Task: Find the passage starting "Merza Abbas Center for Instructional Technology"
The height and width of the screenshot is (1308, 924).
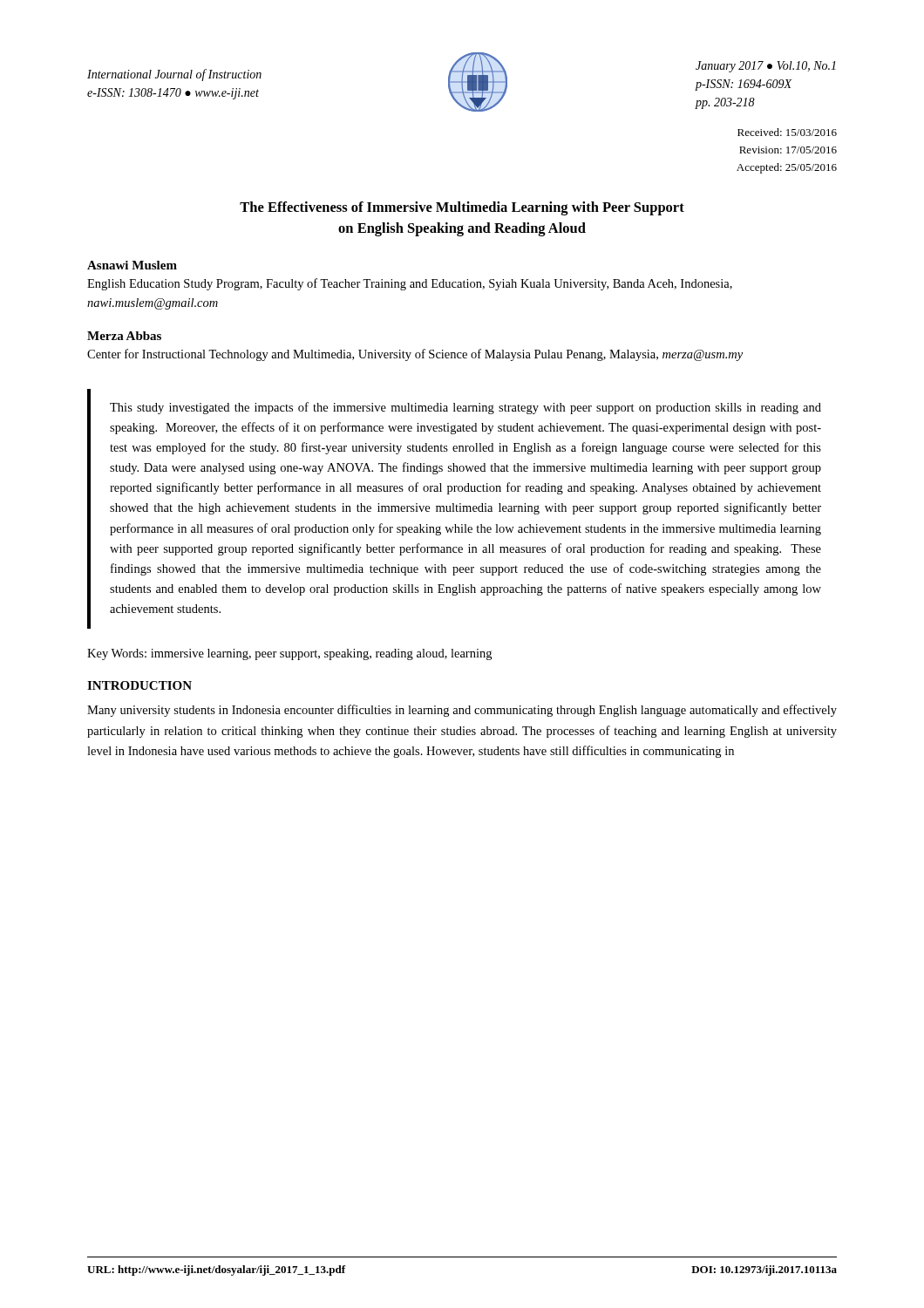Action: tap(462, 346)
